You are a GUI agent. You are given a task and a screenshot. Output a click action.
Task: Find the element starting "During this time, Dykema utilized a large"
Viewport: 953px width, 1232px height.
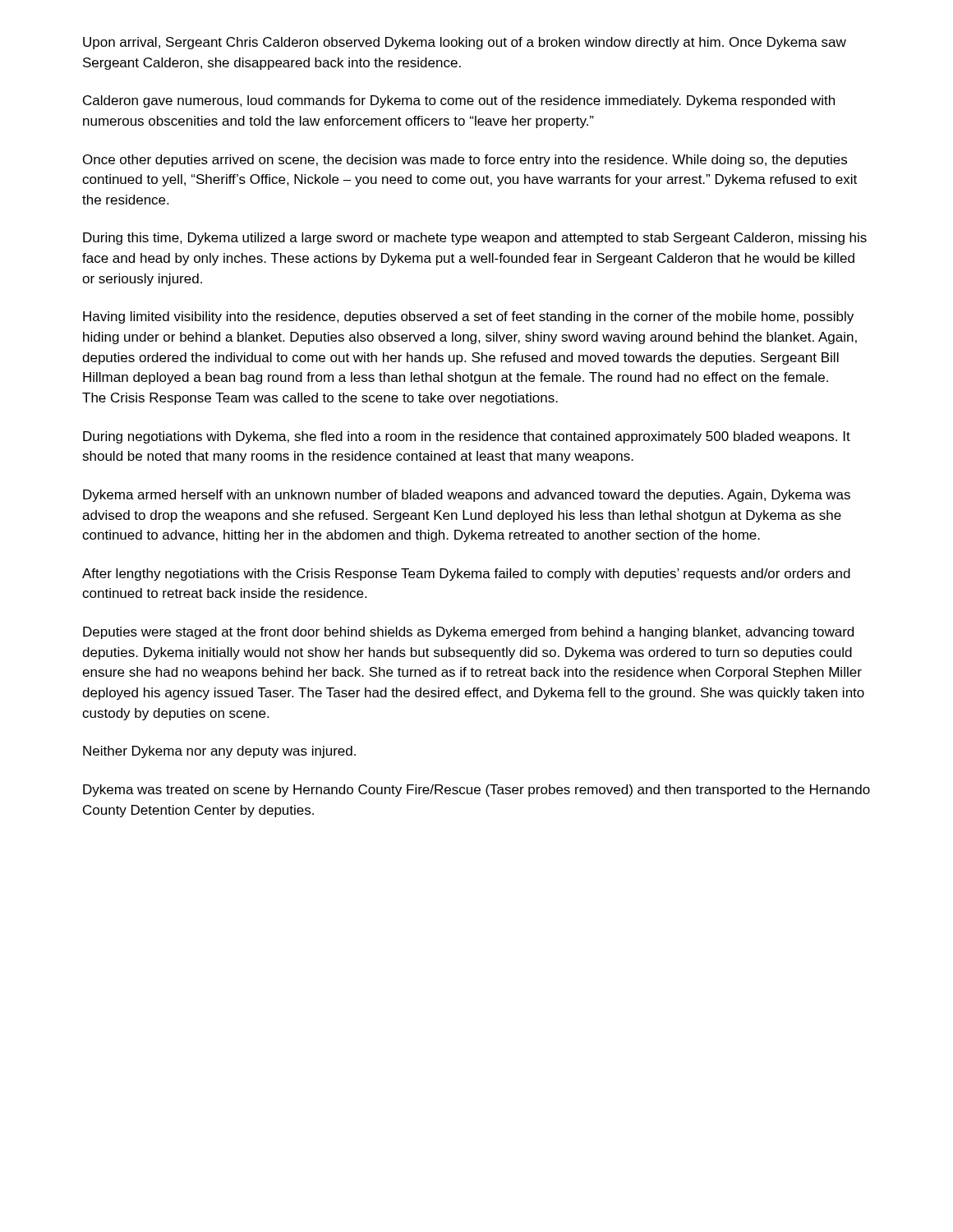click(475, 258)
